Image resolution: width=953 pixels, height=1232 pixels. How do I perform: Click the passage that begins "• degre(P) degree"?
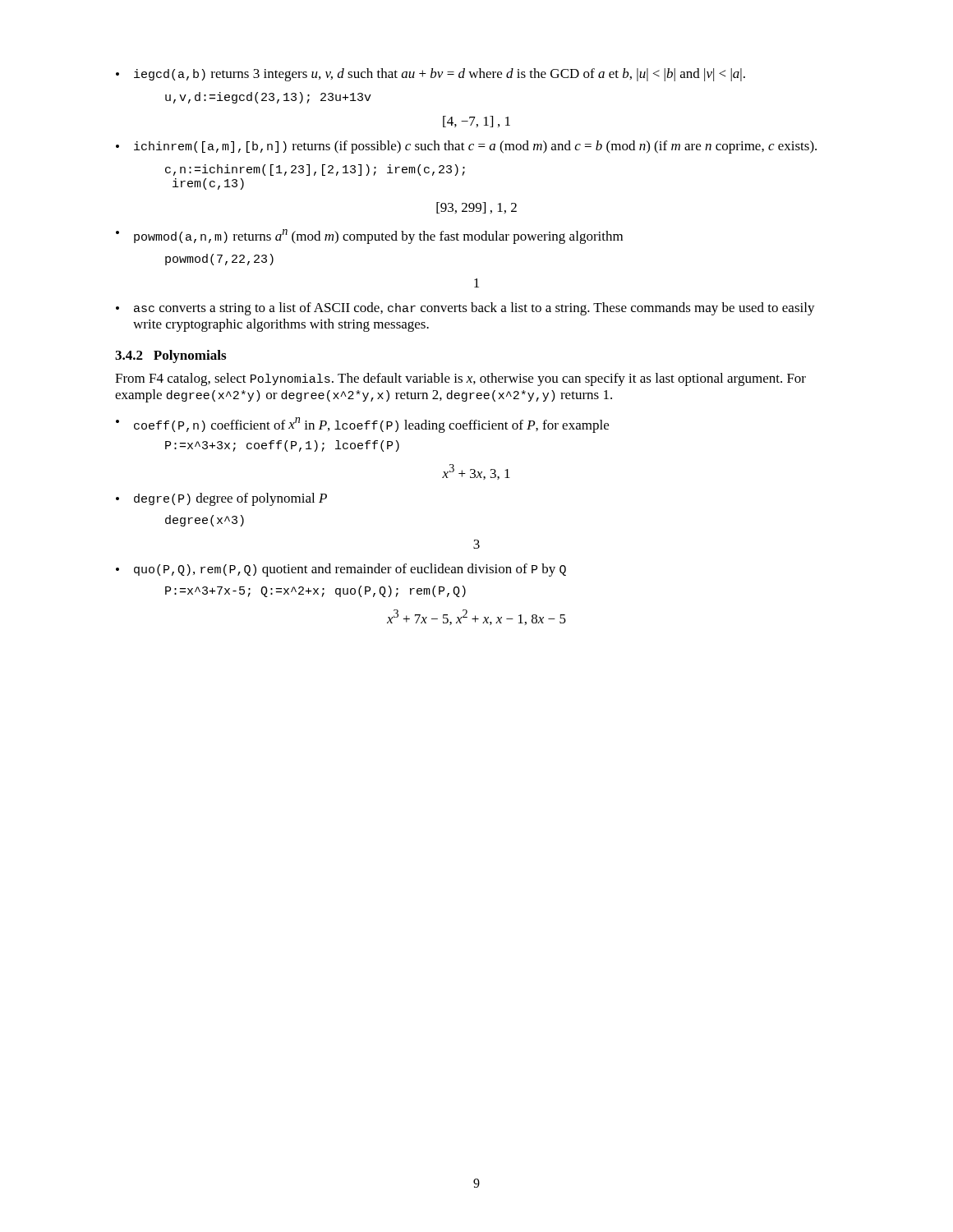pyautogui.click(x=221, y=499)
